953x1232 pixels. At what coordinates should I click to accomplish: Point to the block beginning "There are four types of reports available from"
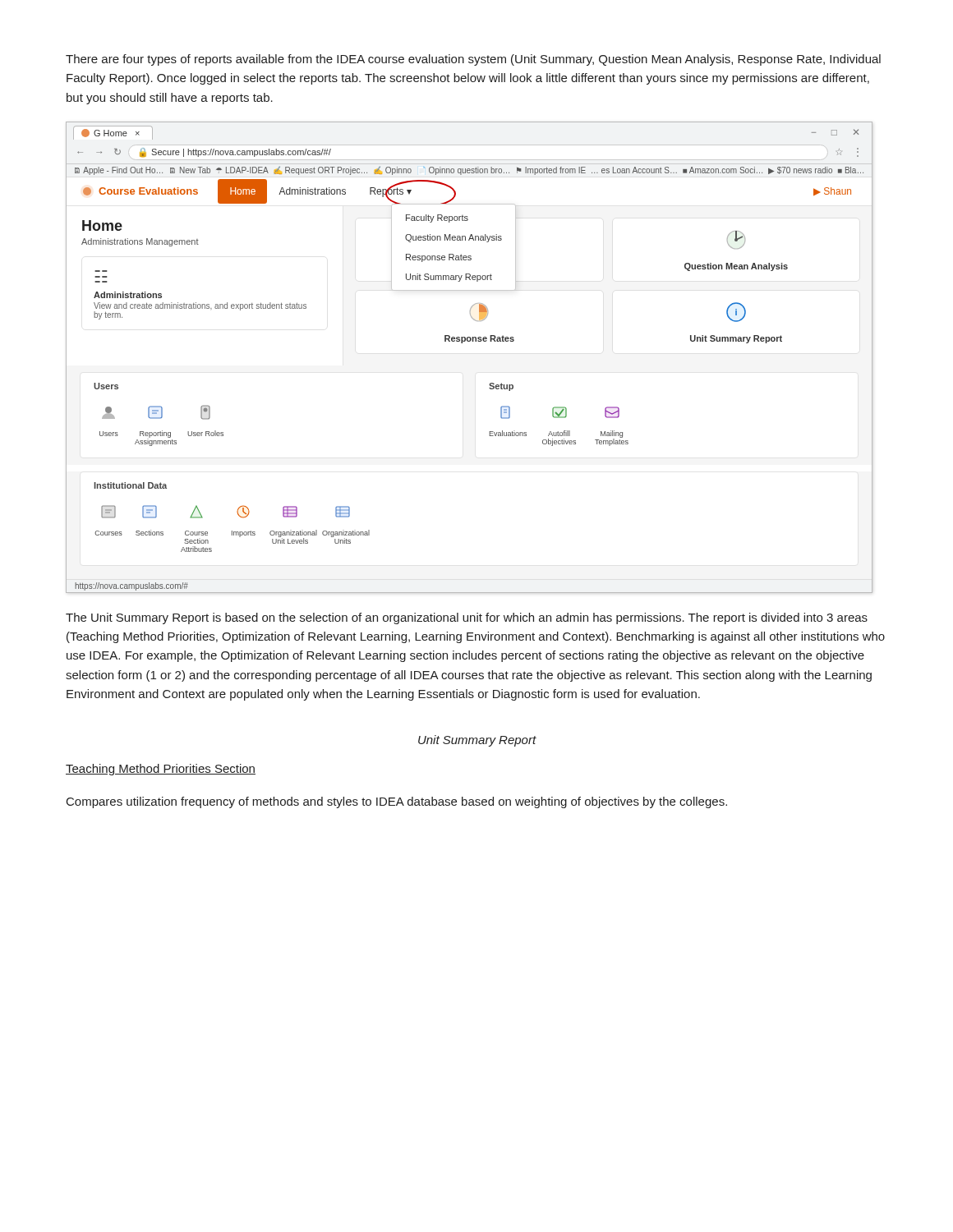click(x=473, y=78)
